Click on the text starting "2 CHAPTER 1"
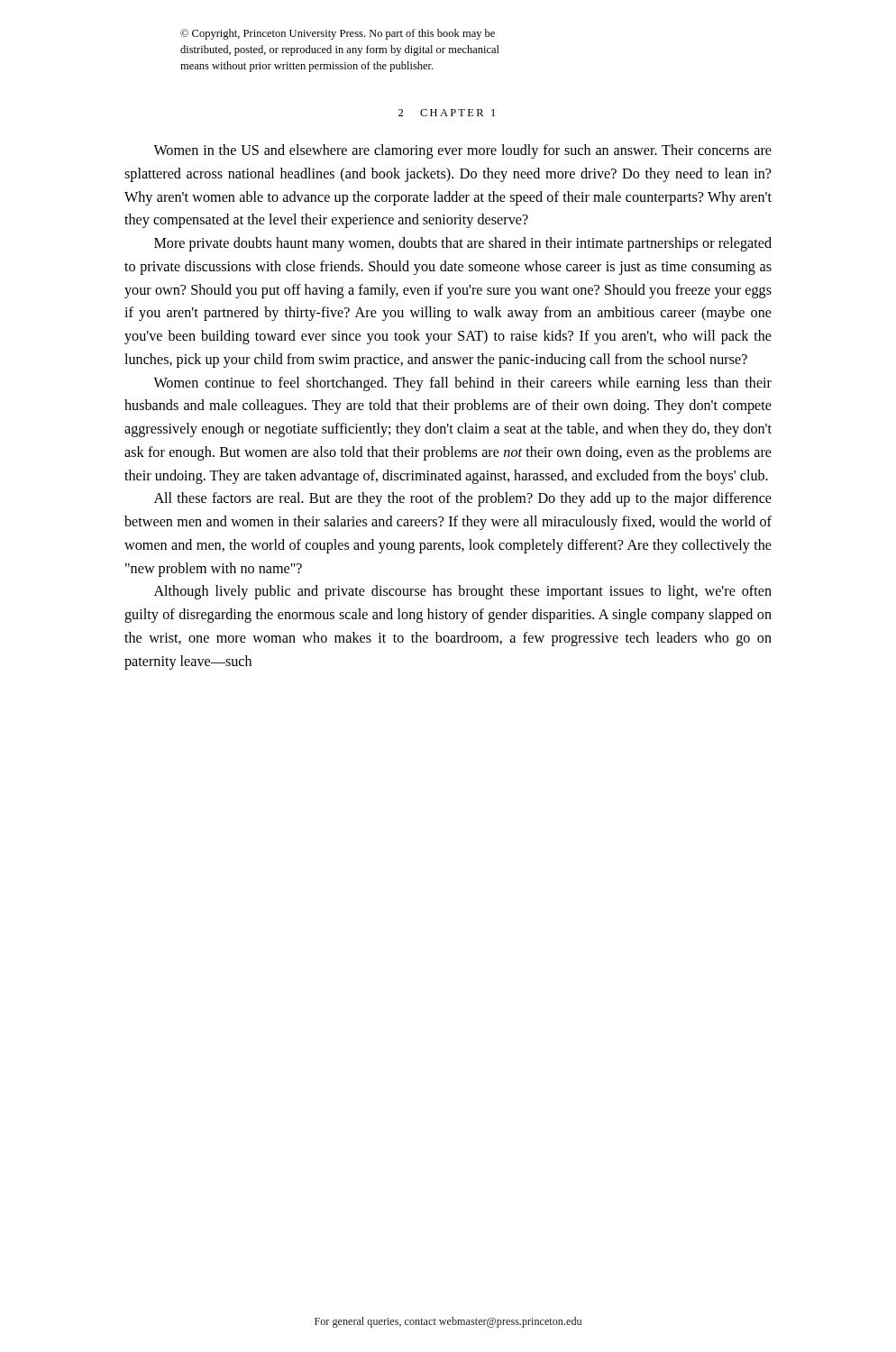Screen dimensions: 1352x896 [448, 113]
